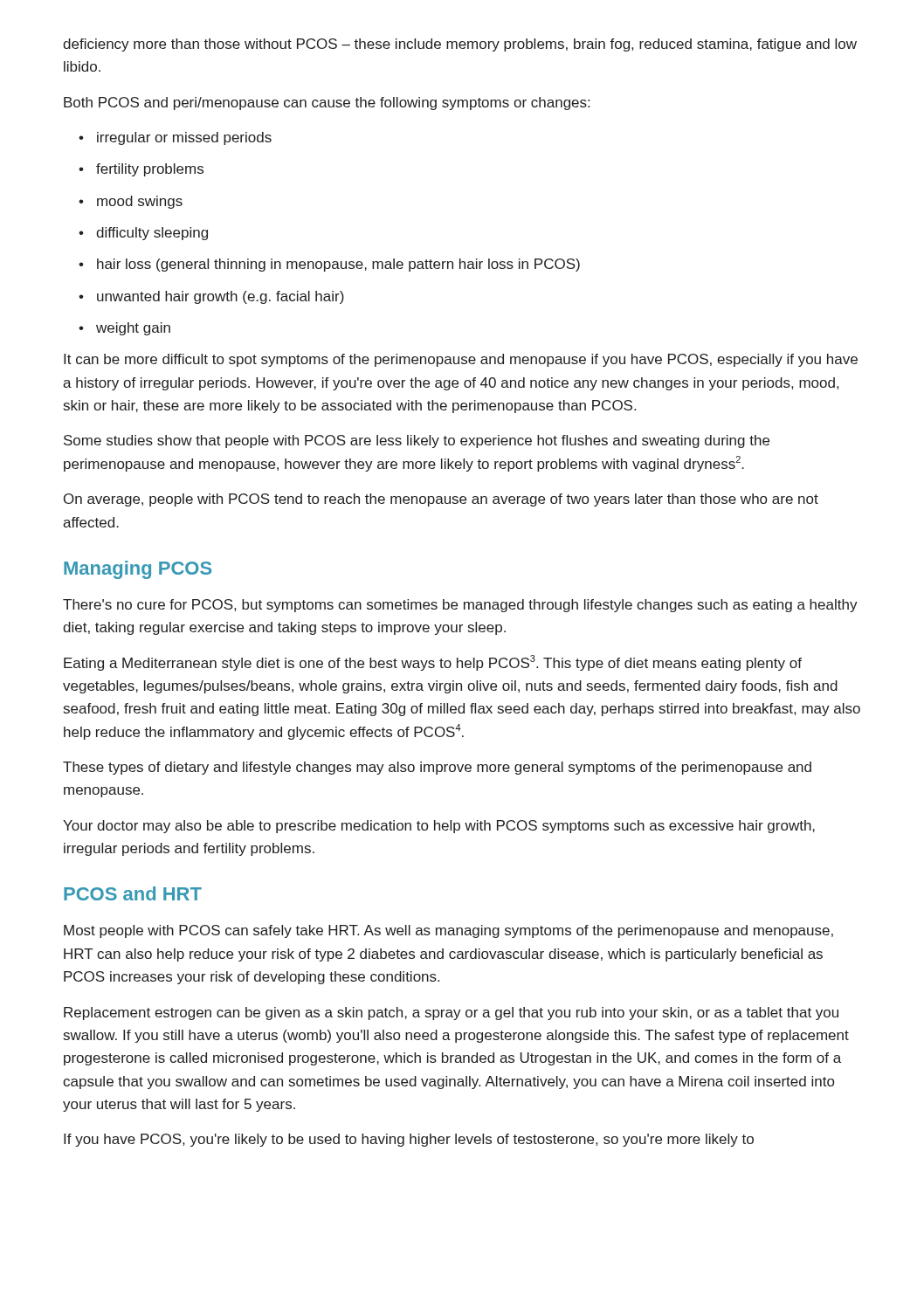This screenshot has width=924, height=1310.
Task: Select the text block containing "On average, people with"
Action: [x=441, y=511]
